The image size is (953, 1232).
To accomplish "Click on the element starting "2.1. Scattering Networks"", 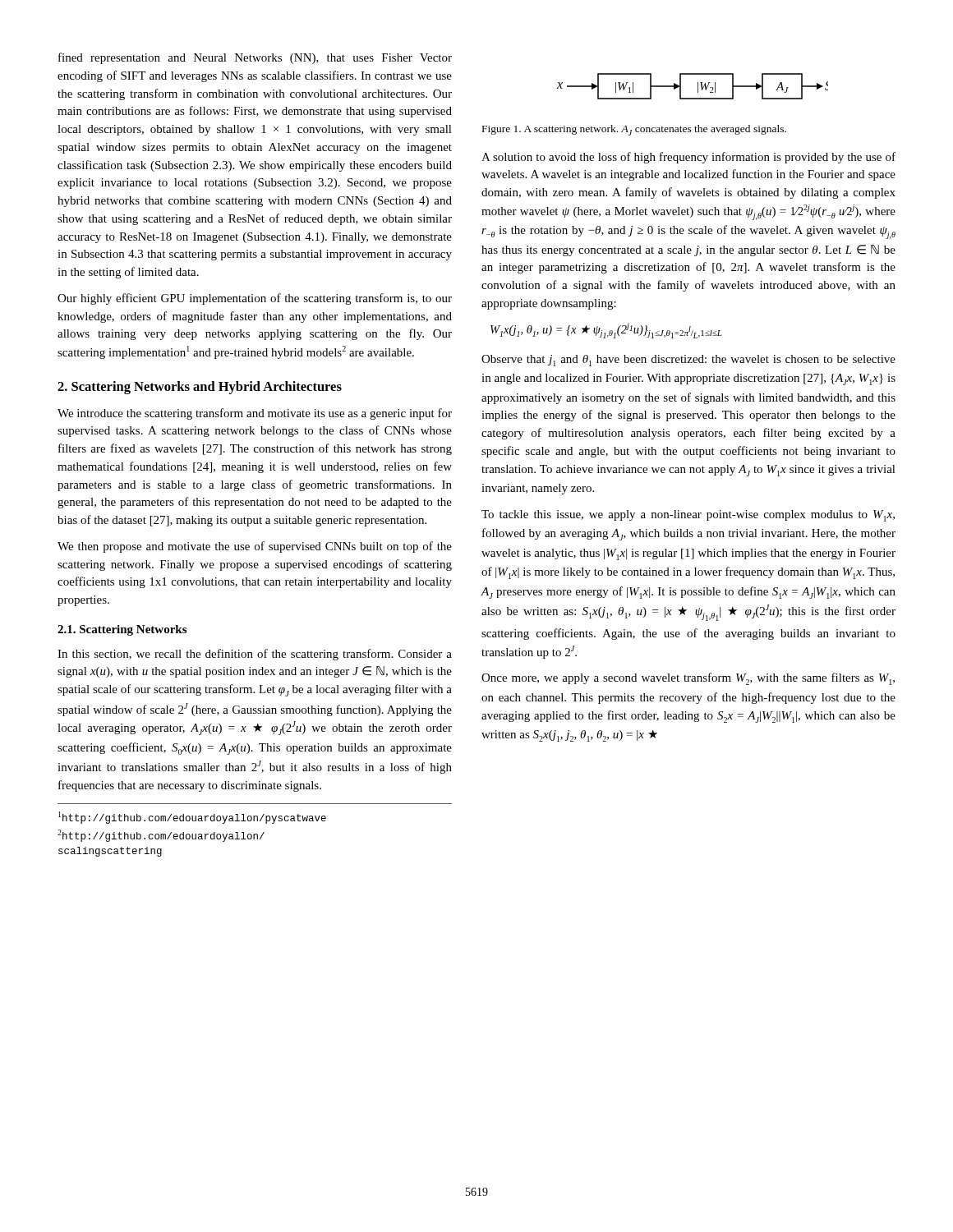I will click(x=122, y=630).
